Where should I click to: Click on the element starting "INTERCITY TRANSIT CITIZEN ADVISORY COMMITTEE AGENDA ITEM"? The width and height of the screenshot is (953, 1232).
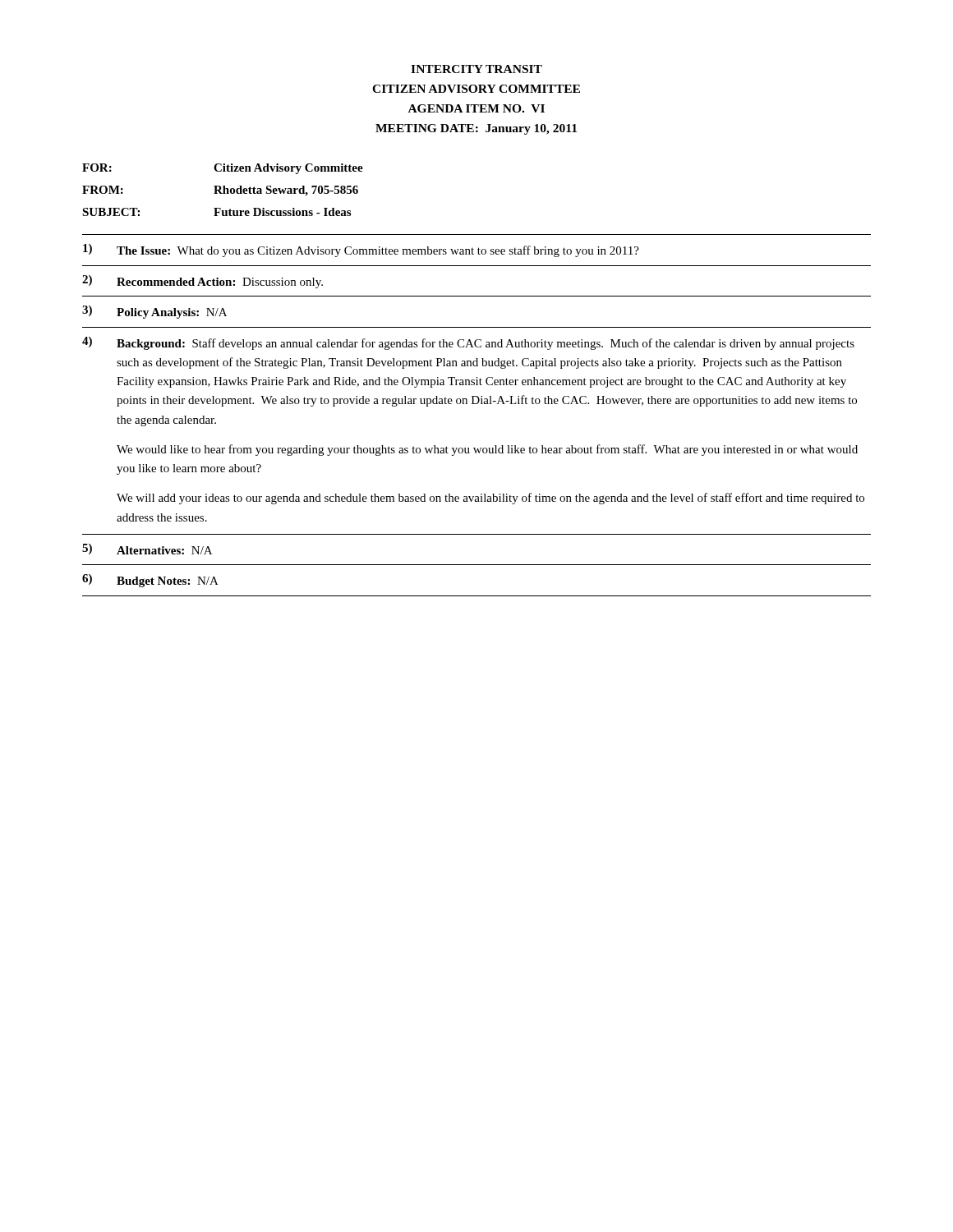(x=476, y=99)
